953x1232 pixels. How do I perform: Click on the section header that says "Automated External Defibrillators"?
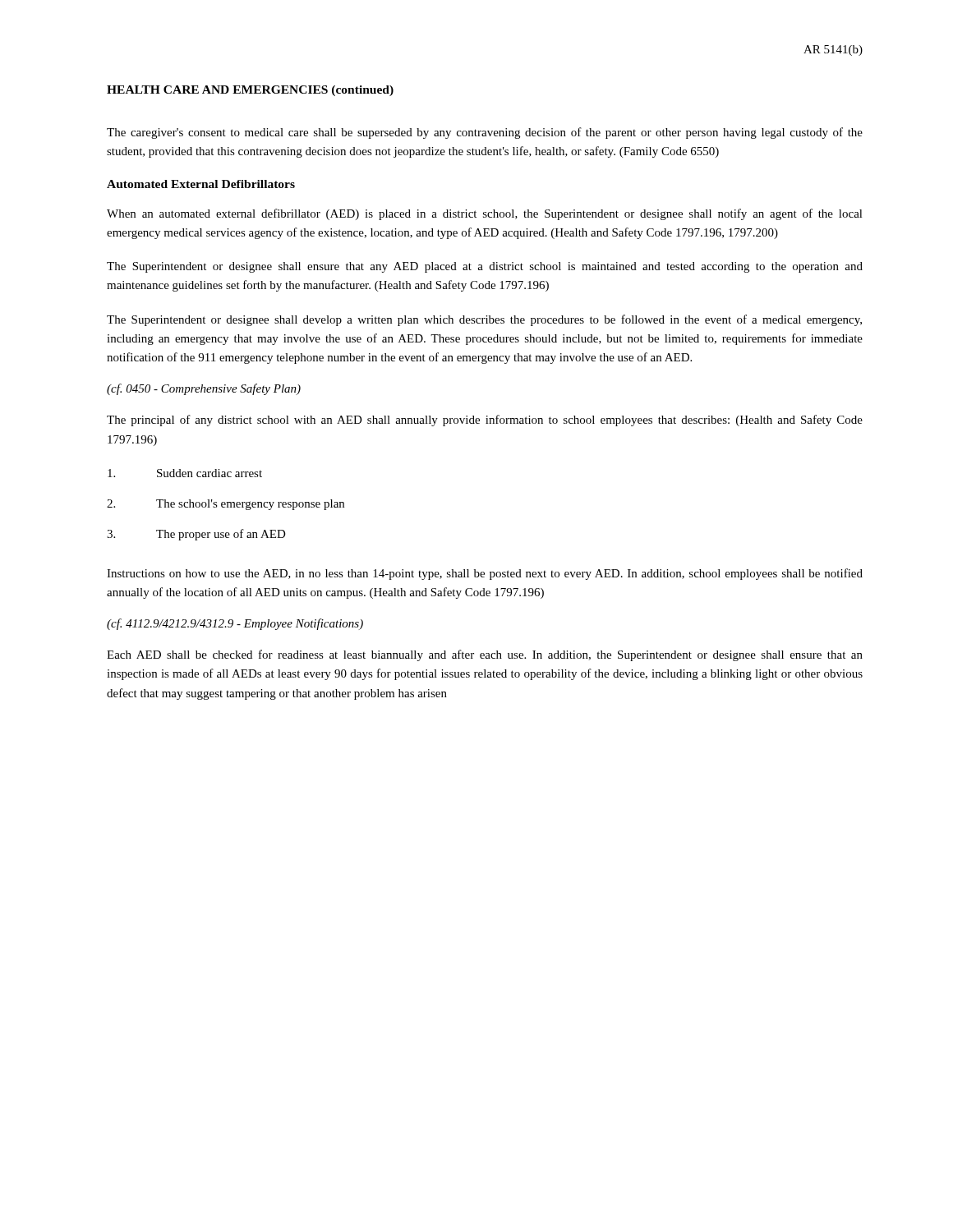tap(201, 183)
